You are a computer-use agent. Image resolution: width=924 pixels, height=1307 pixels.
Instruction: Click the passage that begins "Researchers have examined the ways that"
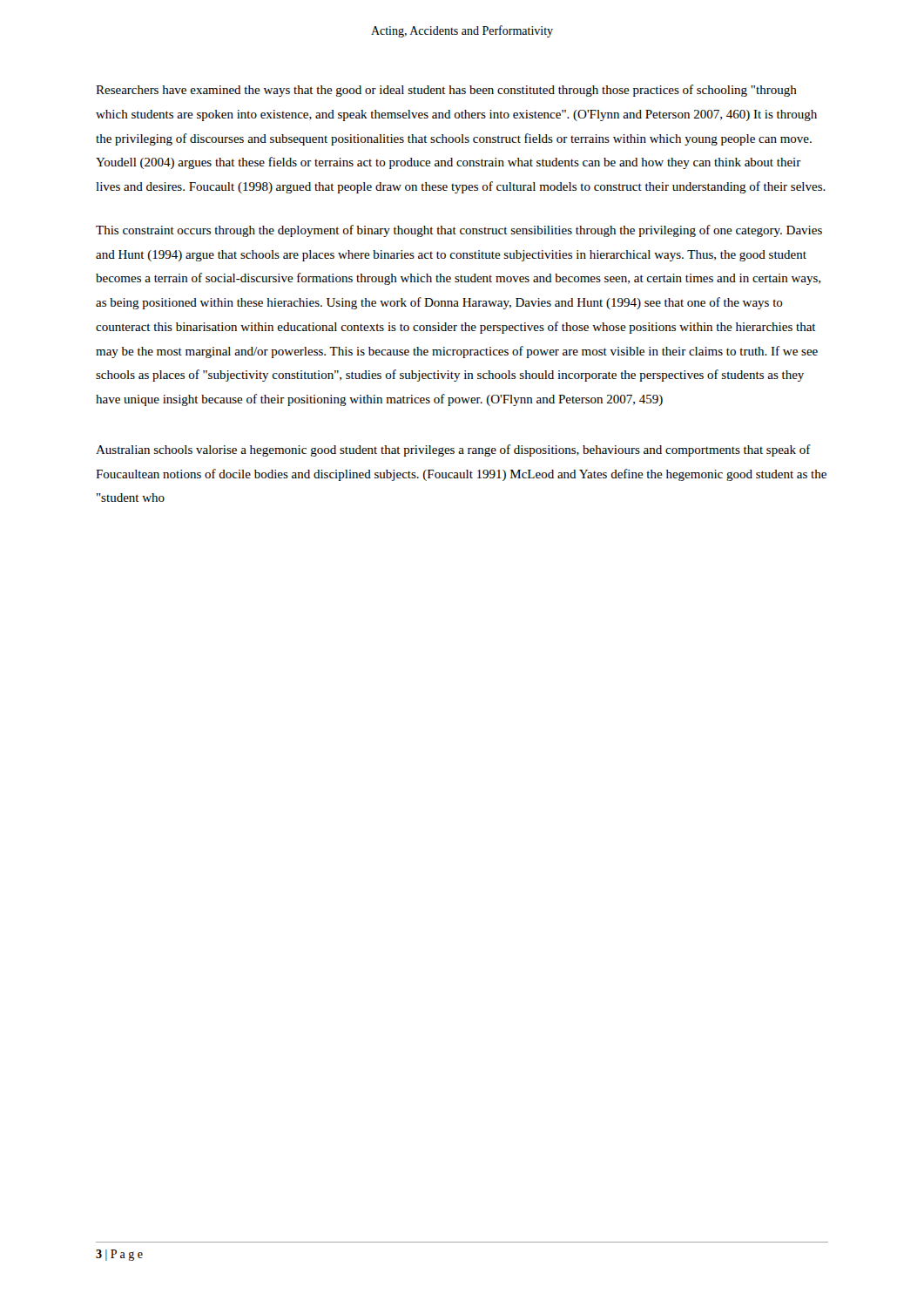tap(461, 138)
